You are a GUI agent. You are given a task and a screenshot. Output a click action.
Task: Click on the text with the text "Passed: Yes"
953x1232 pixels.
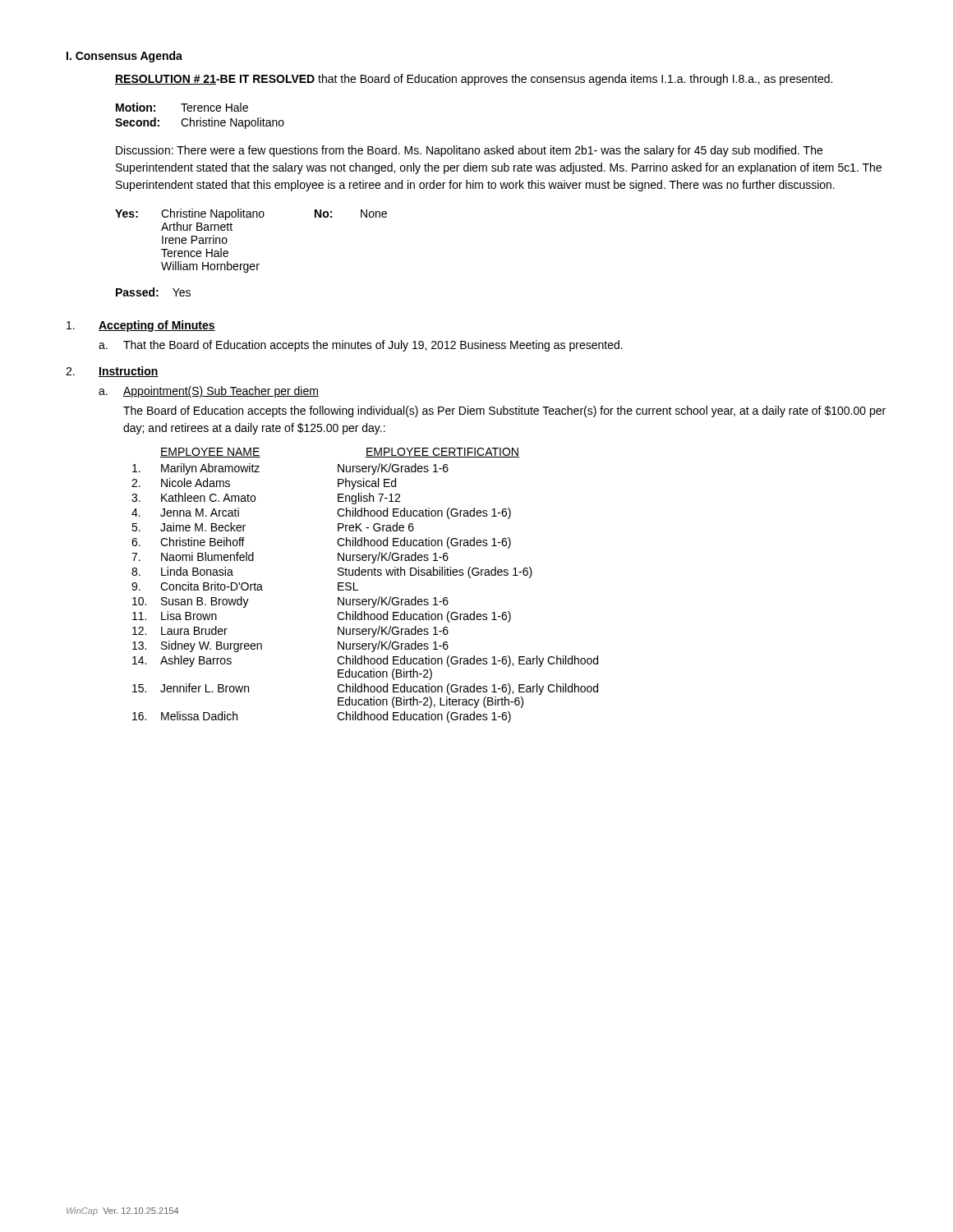pos(153,292)
